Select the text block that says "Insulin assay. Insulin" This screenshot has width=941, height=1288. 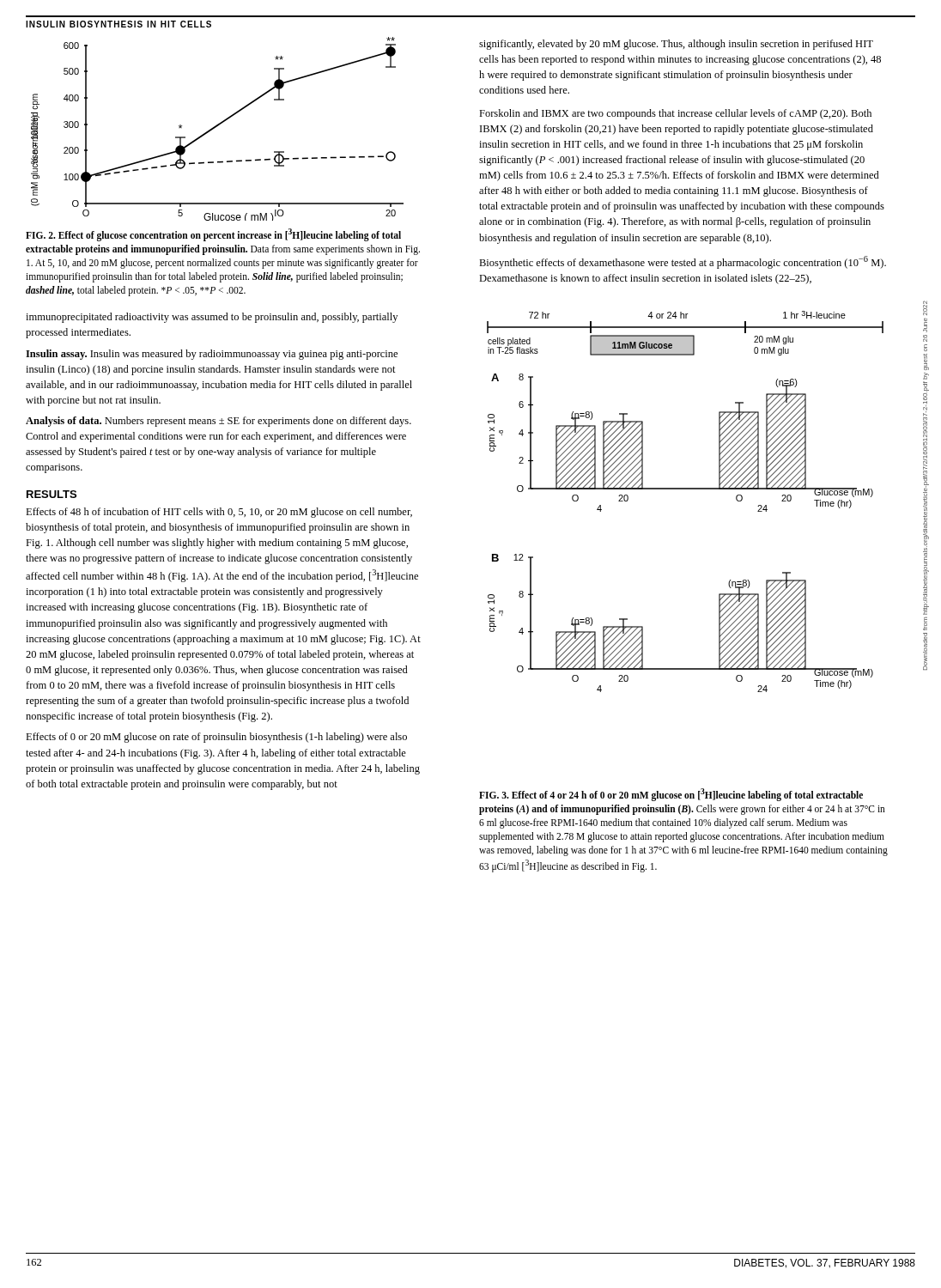click(x=219, y=377)
